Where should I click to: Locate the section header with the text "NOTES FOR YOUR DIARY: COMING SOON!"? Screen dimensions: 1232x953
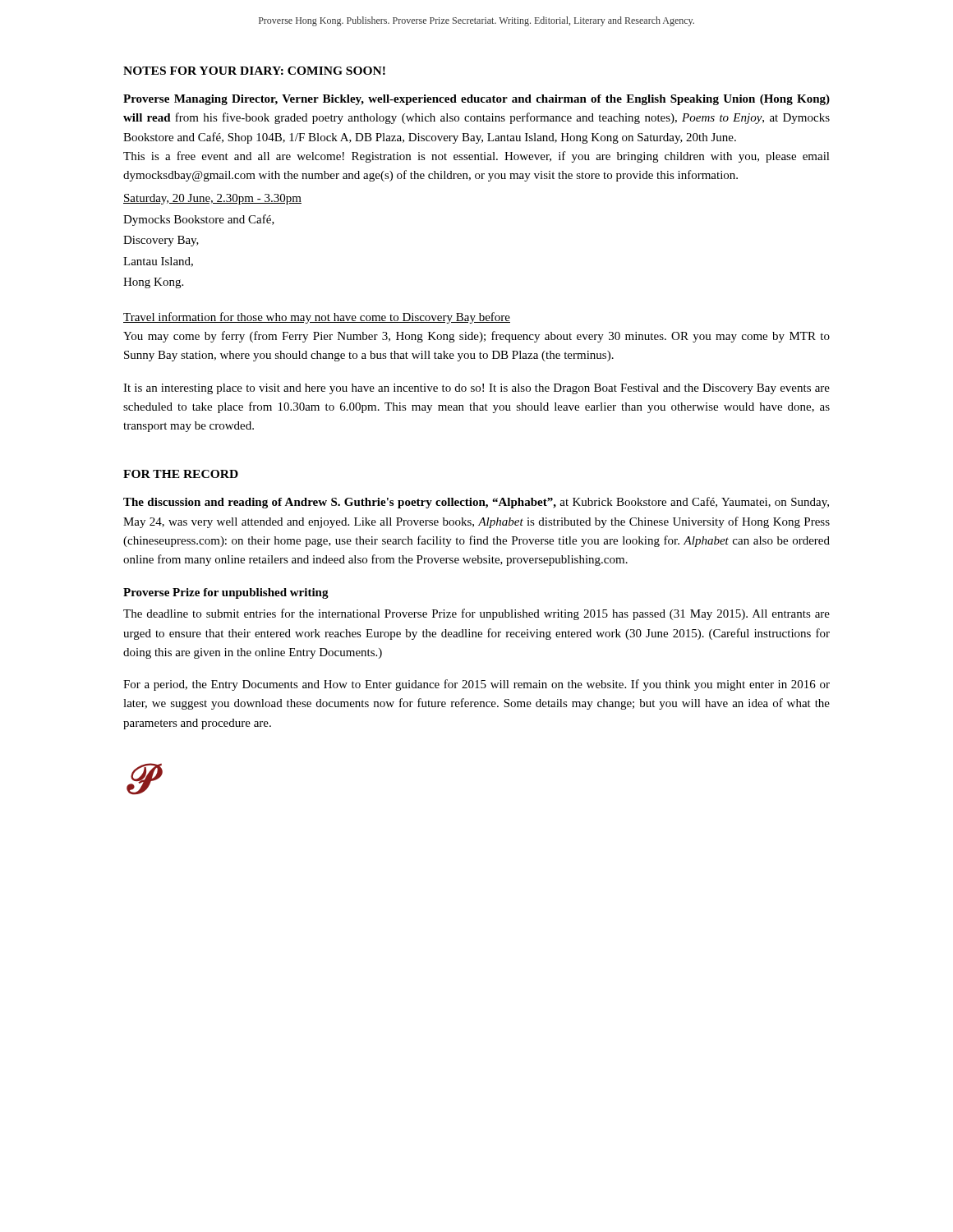[255, 70]
